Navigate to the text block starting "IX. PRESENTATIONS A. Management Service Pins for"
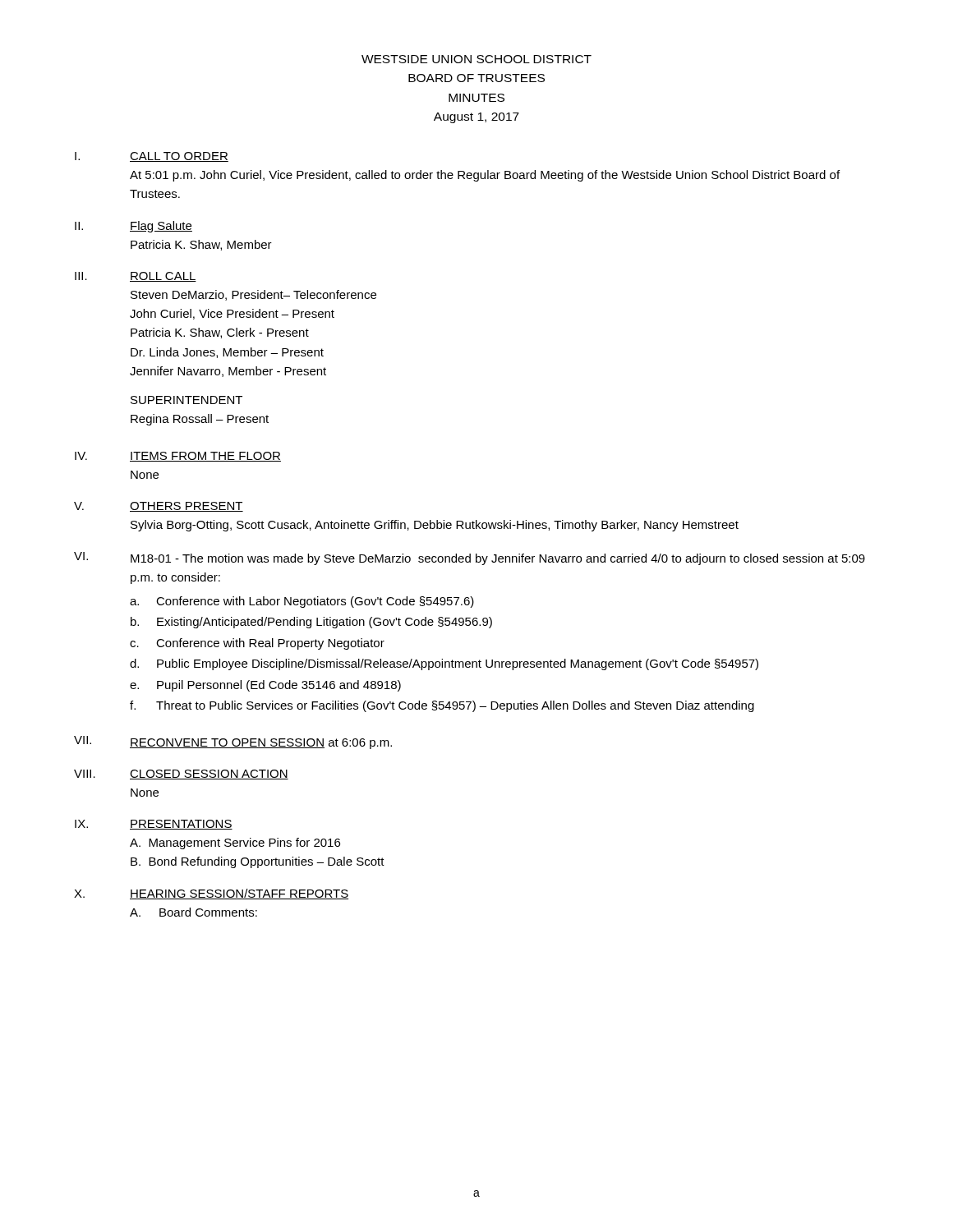The image size is (953, 1232). [154, 825]
